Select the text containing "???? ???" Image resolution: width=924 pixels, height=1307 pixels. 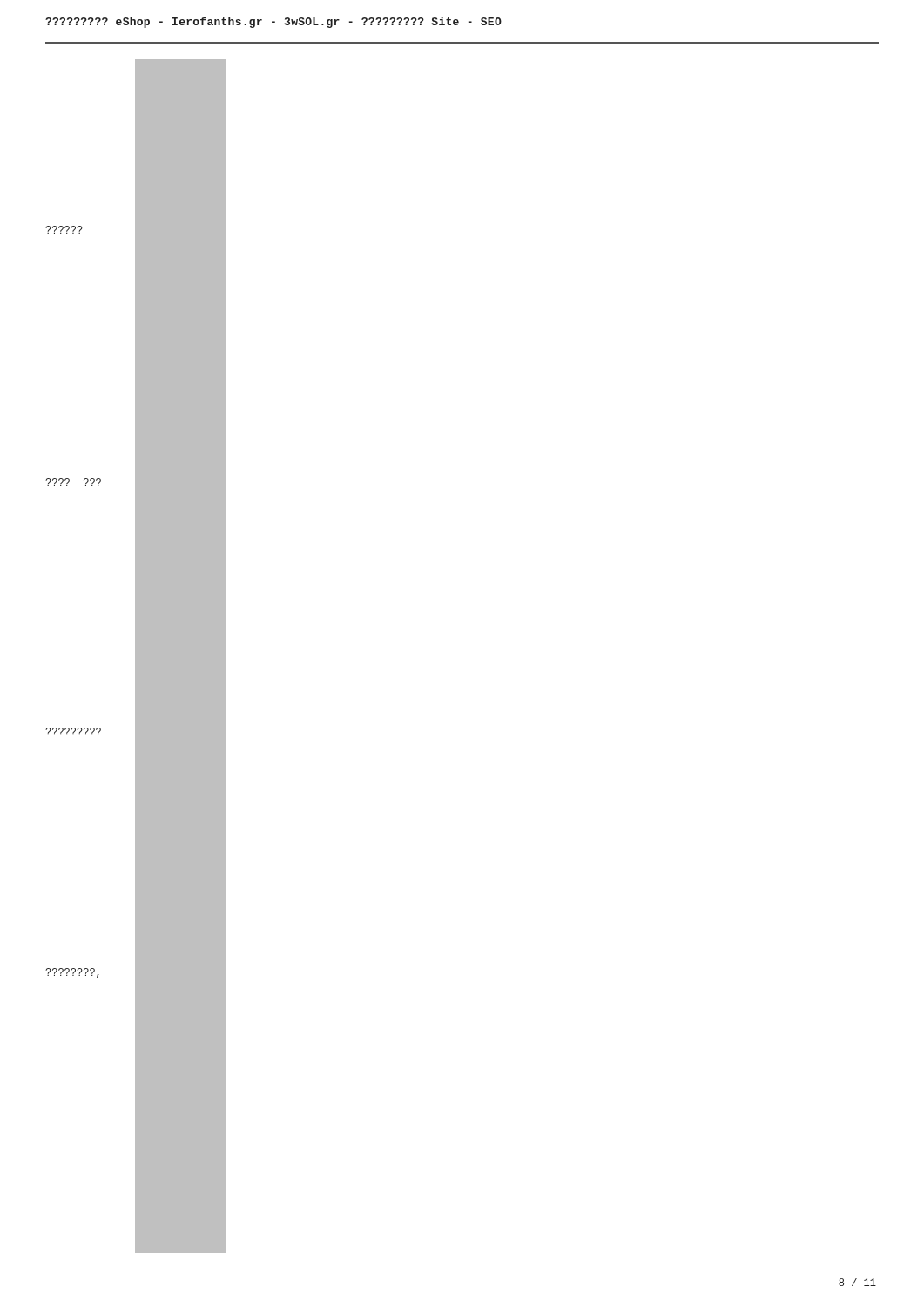point(74,484)
